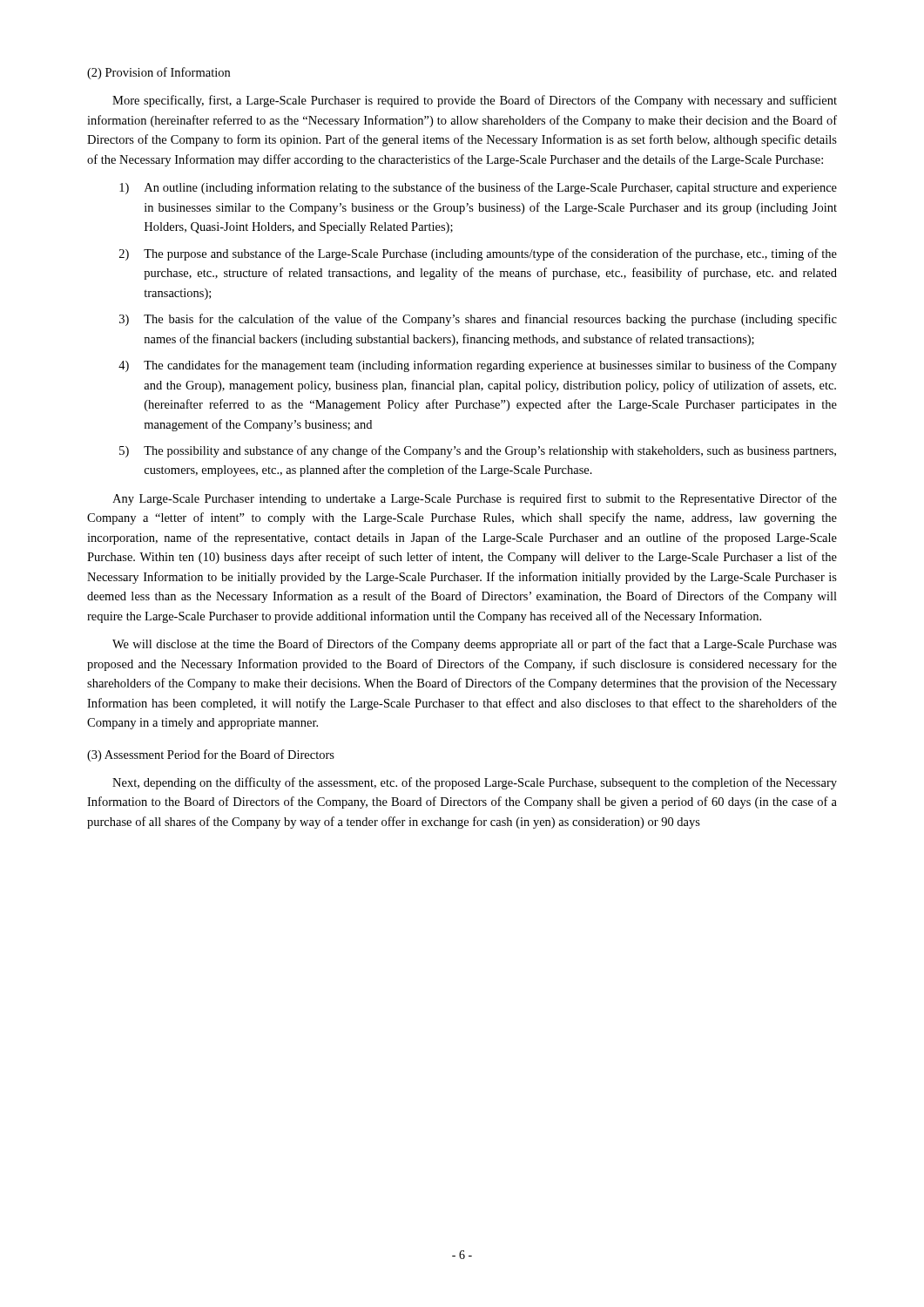This screenshot has height=1307, width=924.
Task: Select the region starting "(3) Assessment Period for"
Action: (x=211, y=754)
